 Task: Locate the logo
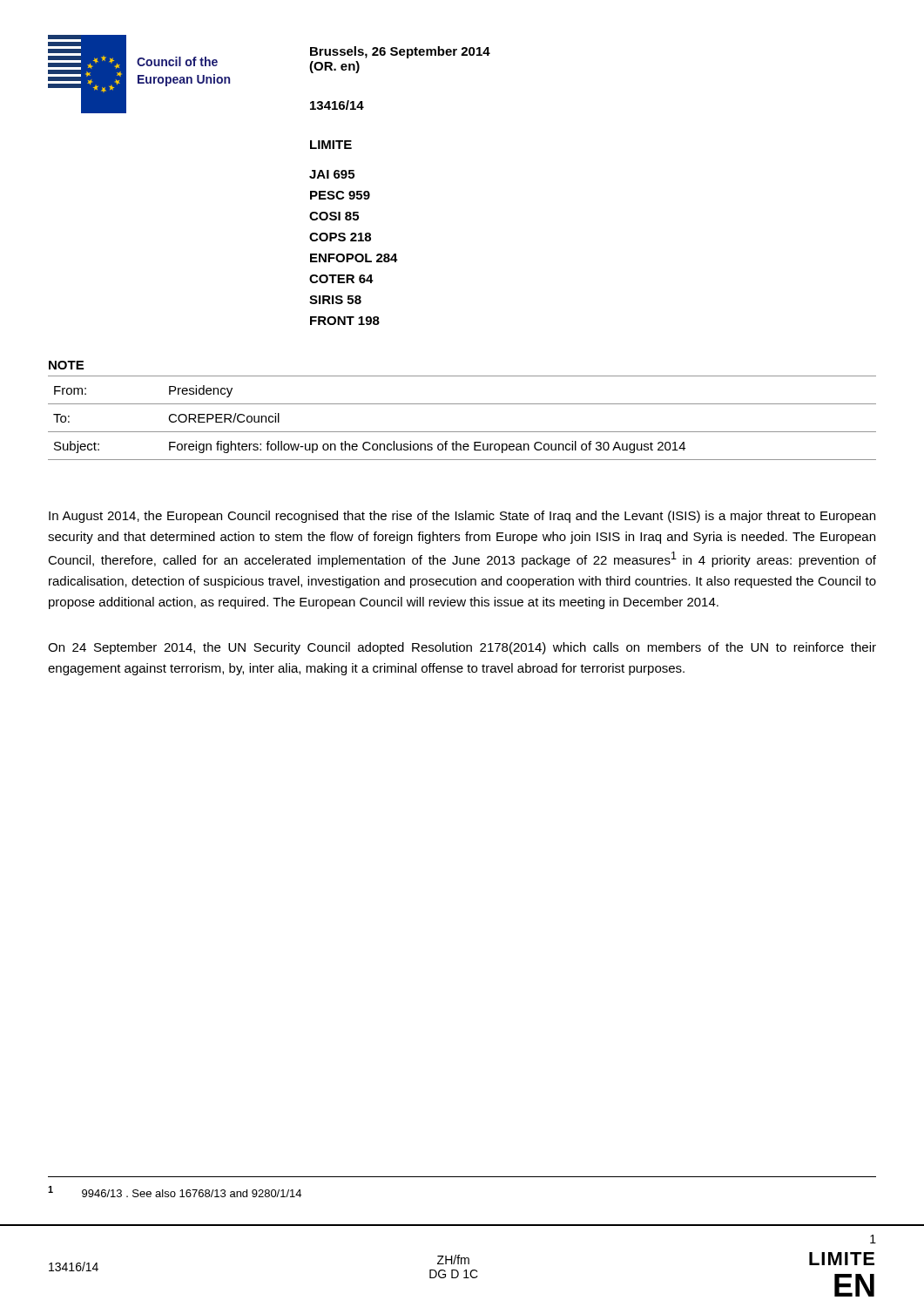pyautogui.click(x=92, y=75)
